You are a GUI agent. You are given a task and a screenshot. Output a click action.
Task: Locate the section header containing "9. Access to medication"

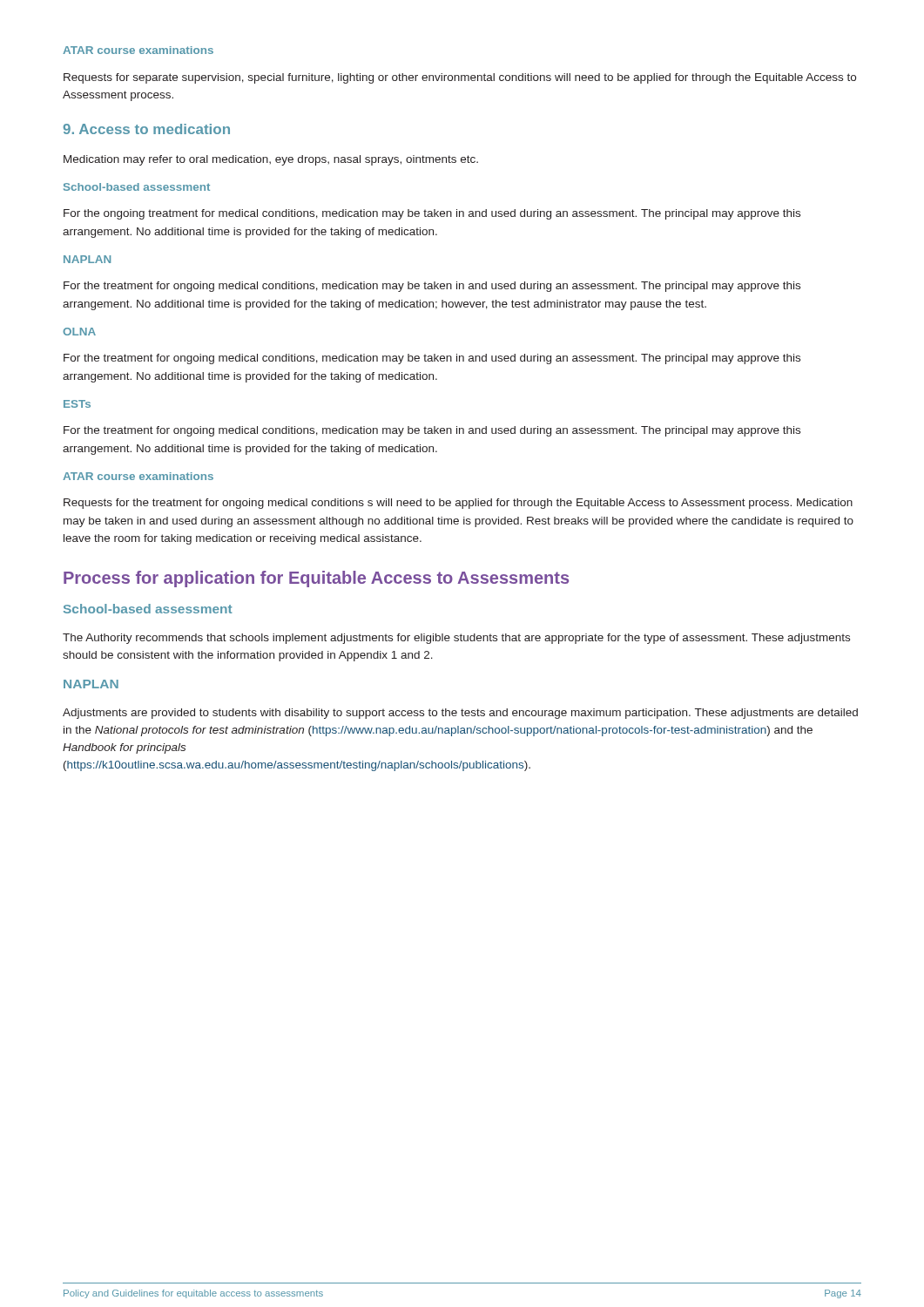pos(147,129)
